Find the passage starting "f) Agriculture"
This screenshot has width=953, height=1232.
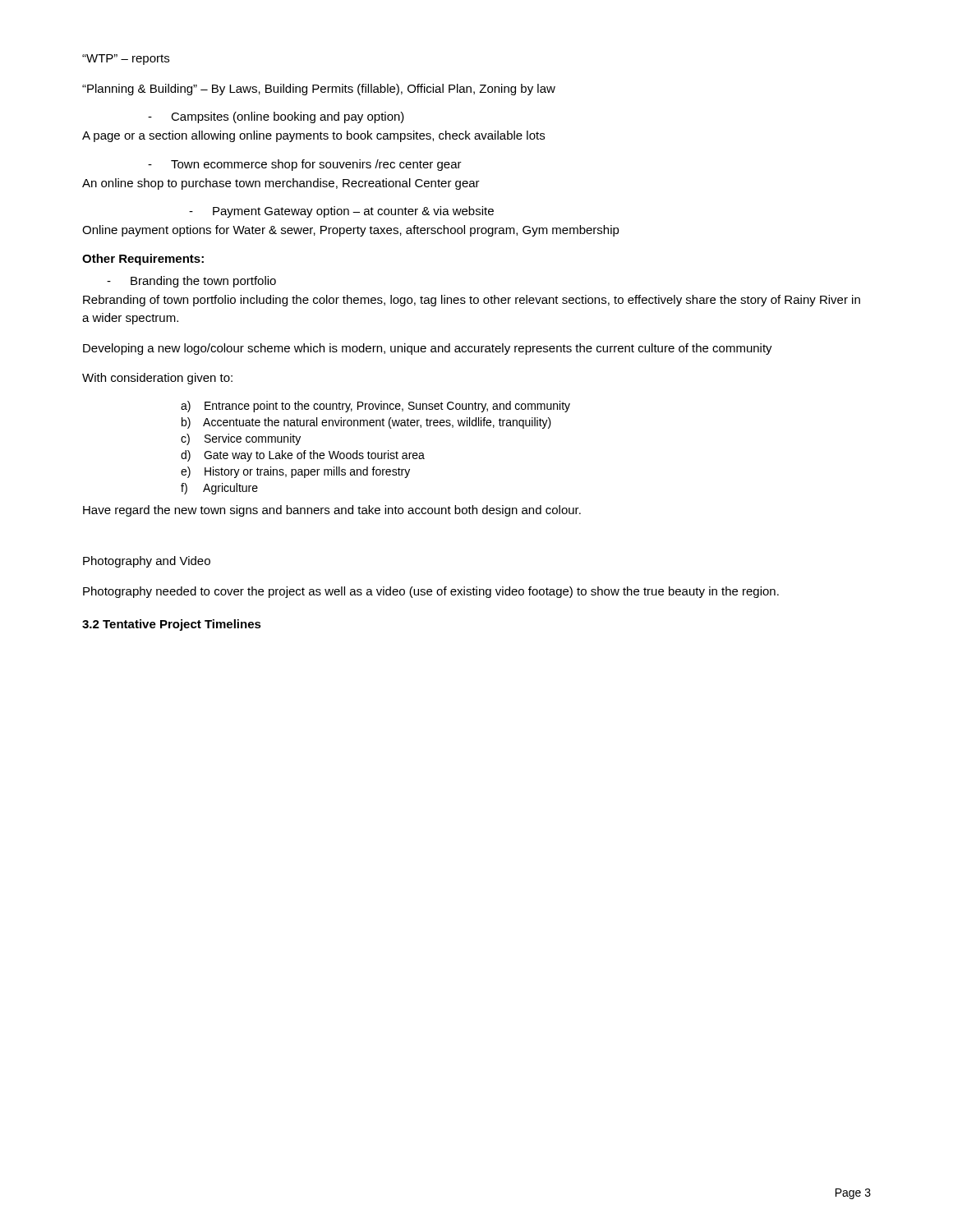pos(219,487)
